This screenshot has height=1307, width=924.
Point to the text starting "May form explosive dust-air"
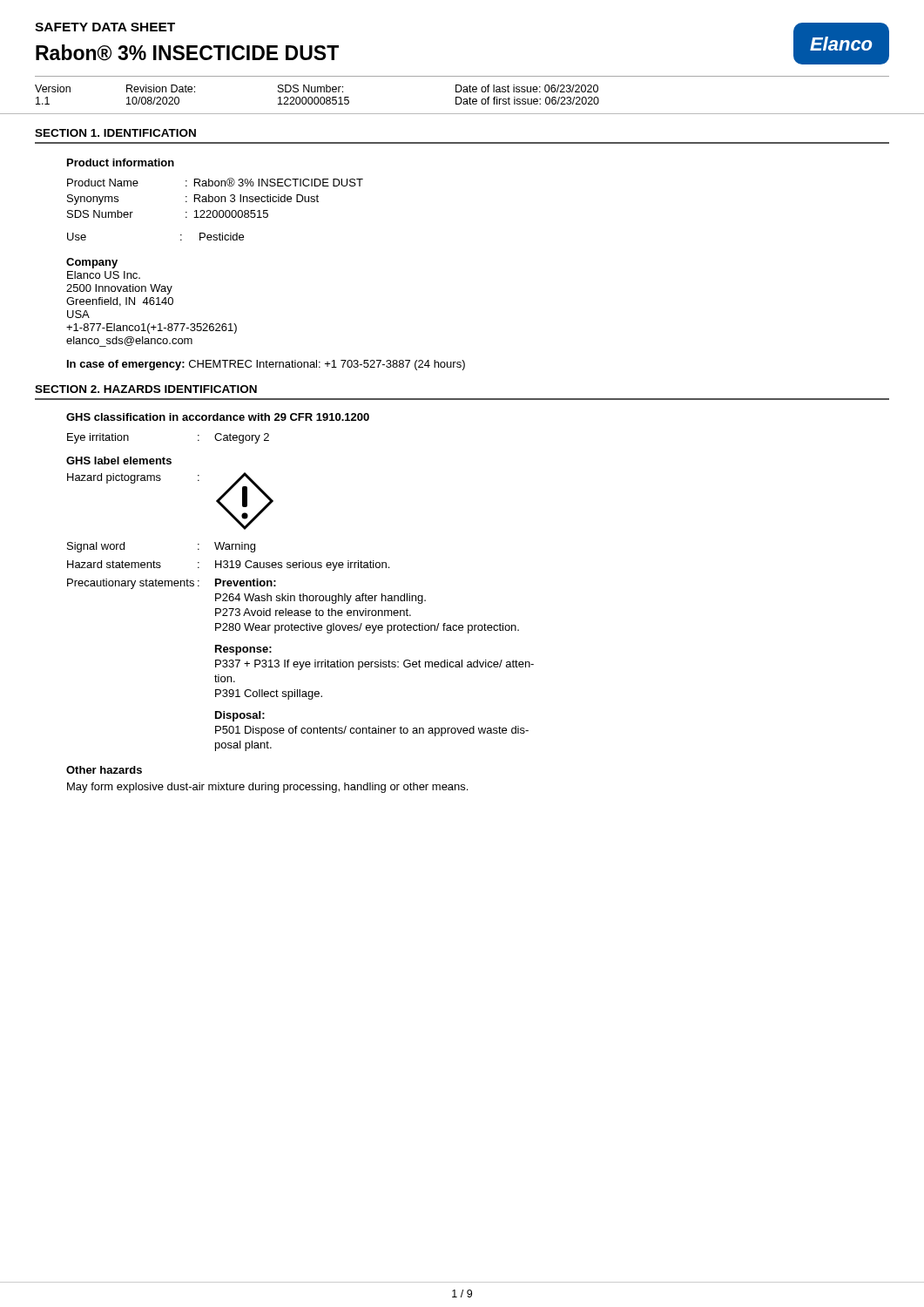point(268,786)
